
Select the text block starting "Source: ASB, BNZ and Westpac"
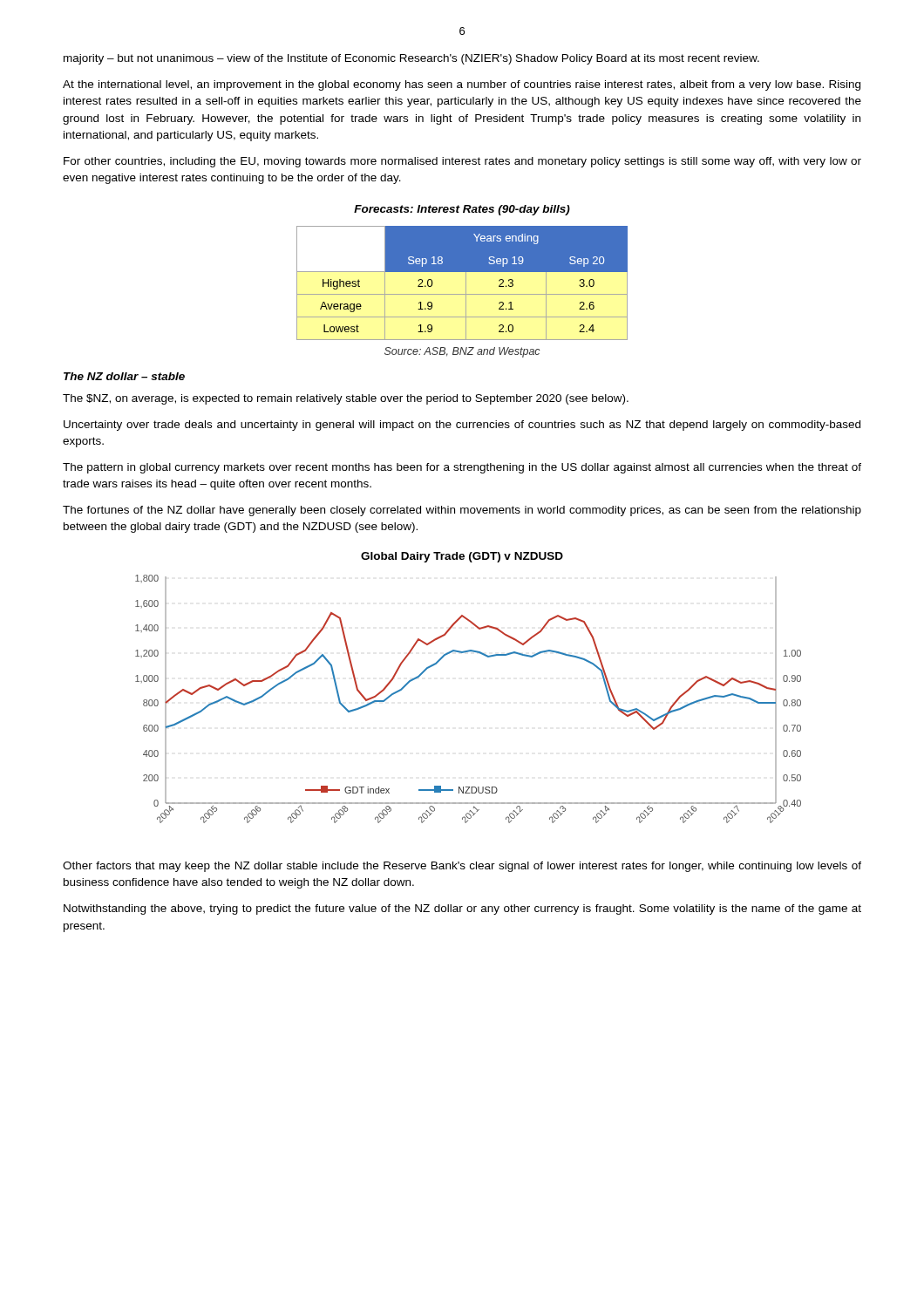pyautogui.click(x=462, y=351)
